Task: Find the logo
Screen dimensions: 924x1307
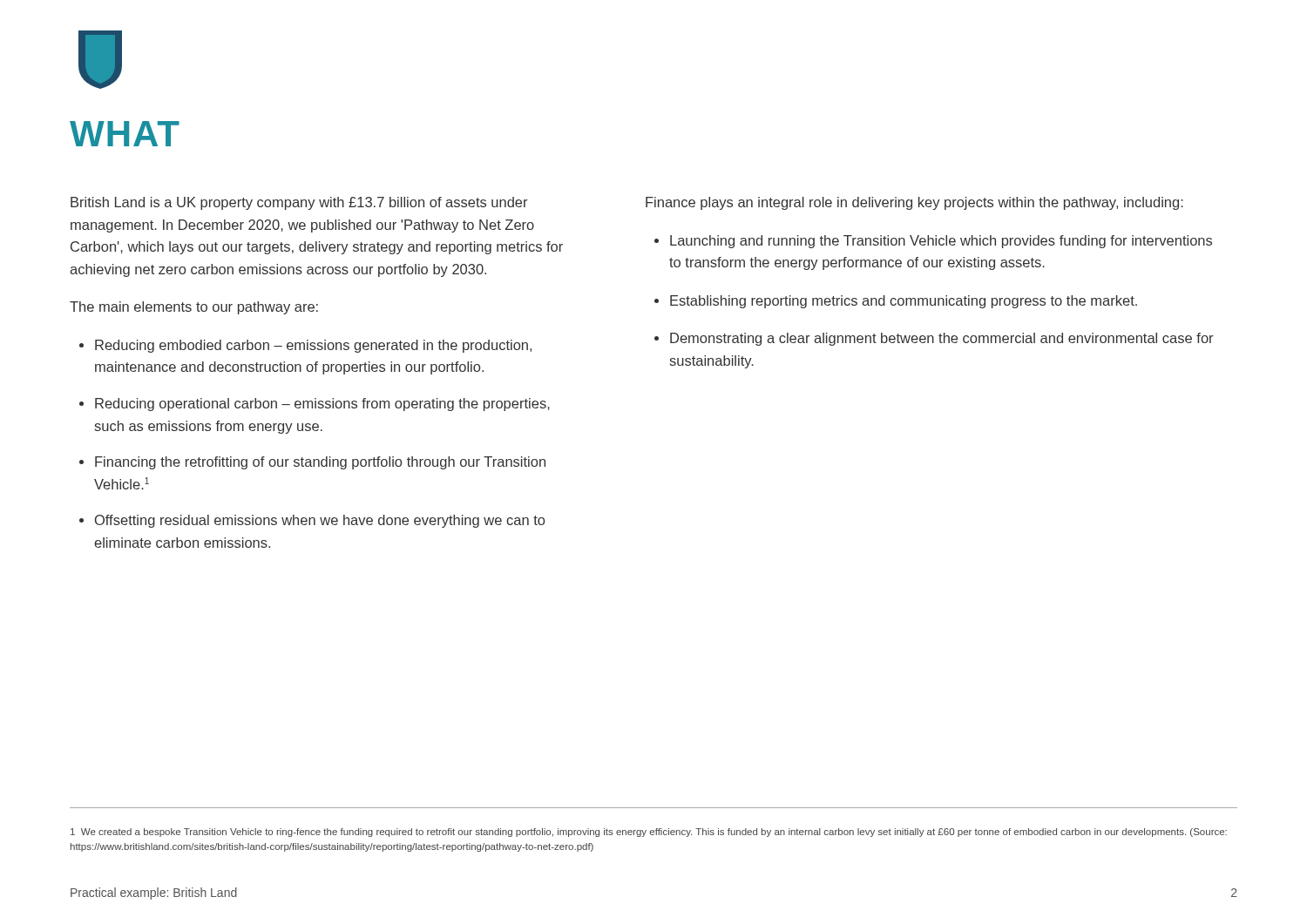Action: coord(100,61)
